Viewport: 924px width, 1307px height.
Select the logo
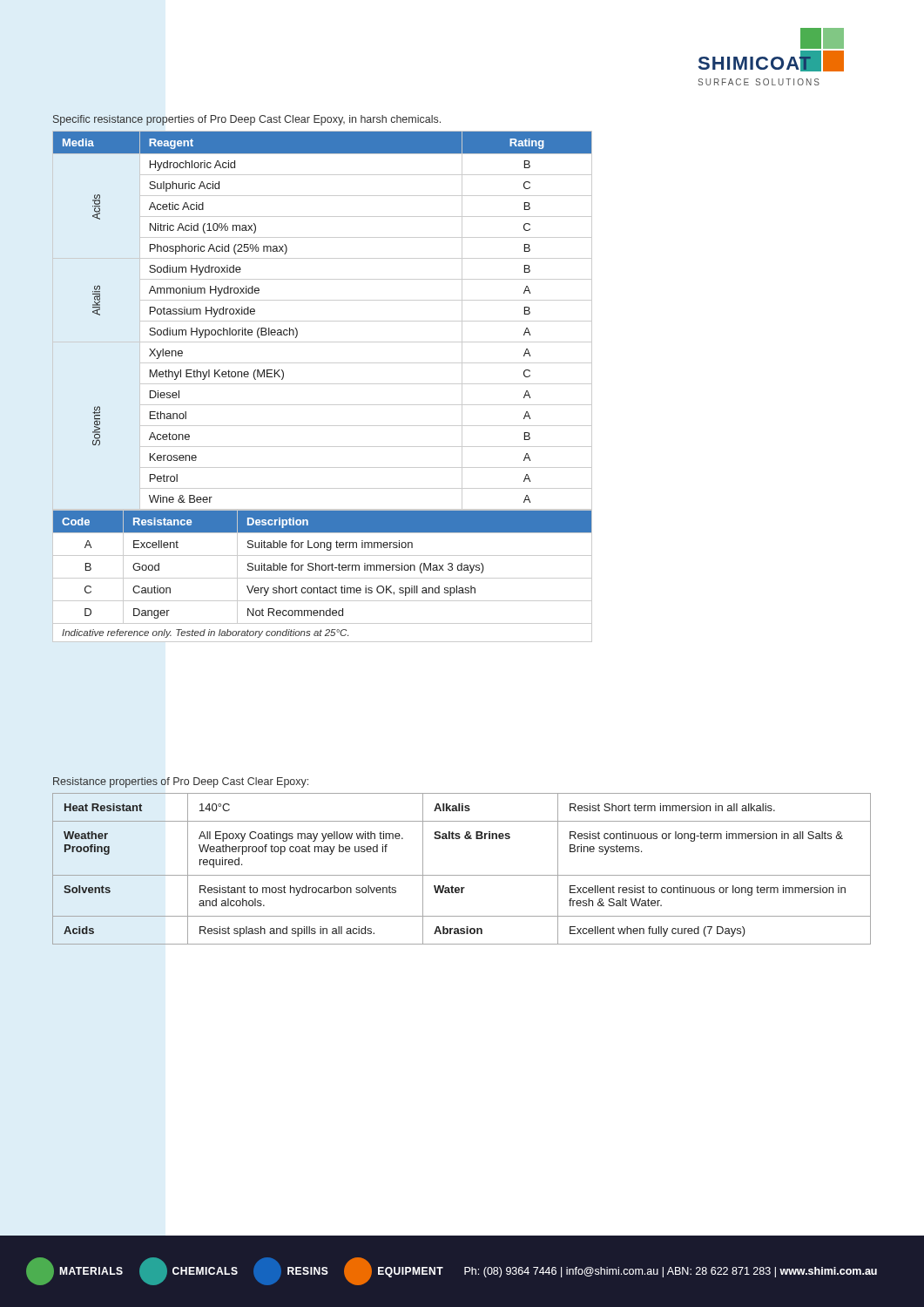click(x=793, y=67)
